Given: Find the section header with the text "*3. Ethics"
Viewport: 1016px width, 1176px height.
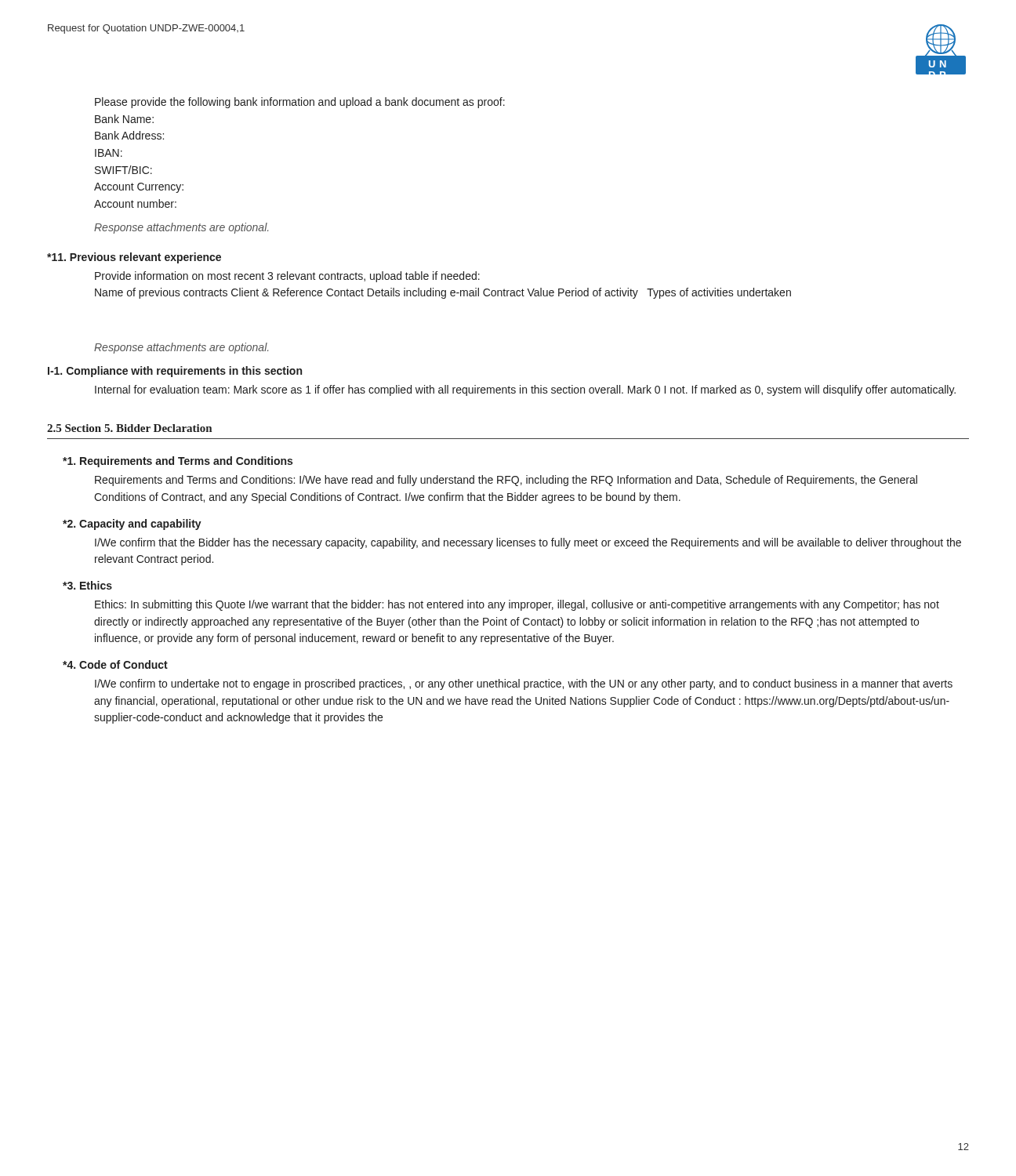Looking at the screenshot, I should (x=87, y=586).
